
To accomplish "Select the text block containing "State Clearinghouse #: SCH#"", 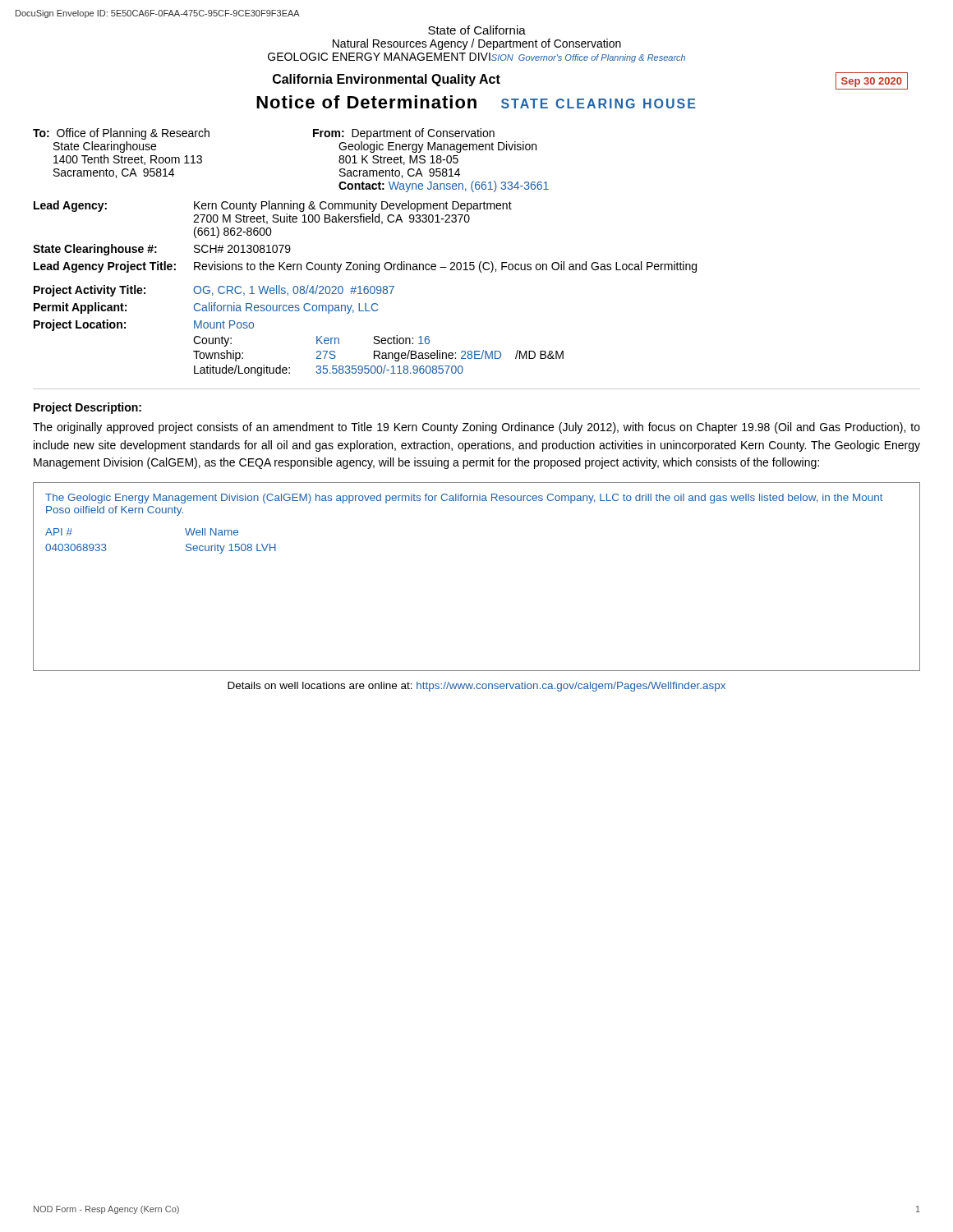I will click(162, 249).
